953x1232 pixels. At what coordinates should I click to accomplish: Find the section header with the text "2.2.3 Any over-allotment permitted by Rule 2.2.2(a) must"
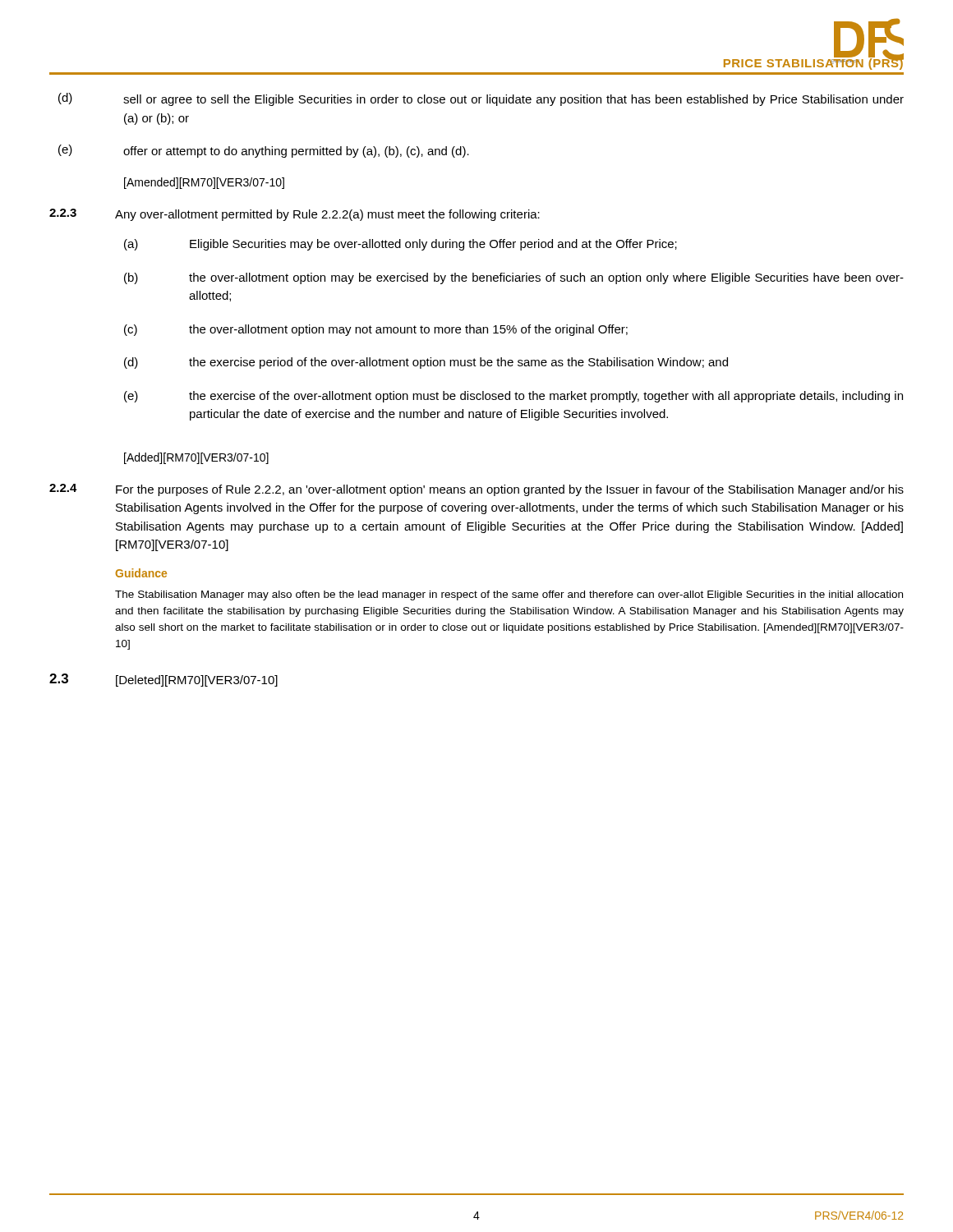pyautogui.click(x=476, y=322)
